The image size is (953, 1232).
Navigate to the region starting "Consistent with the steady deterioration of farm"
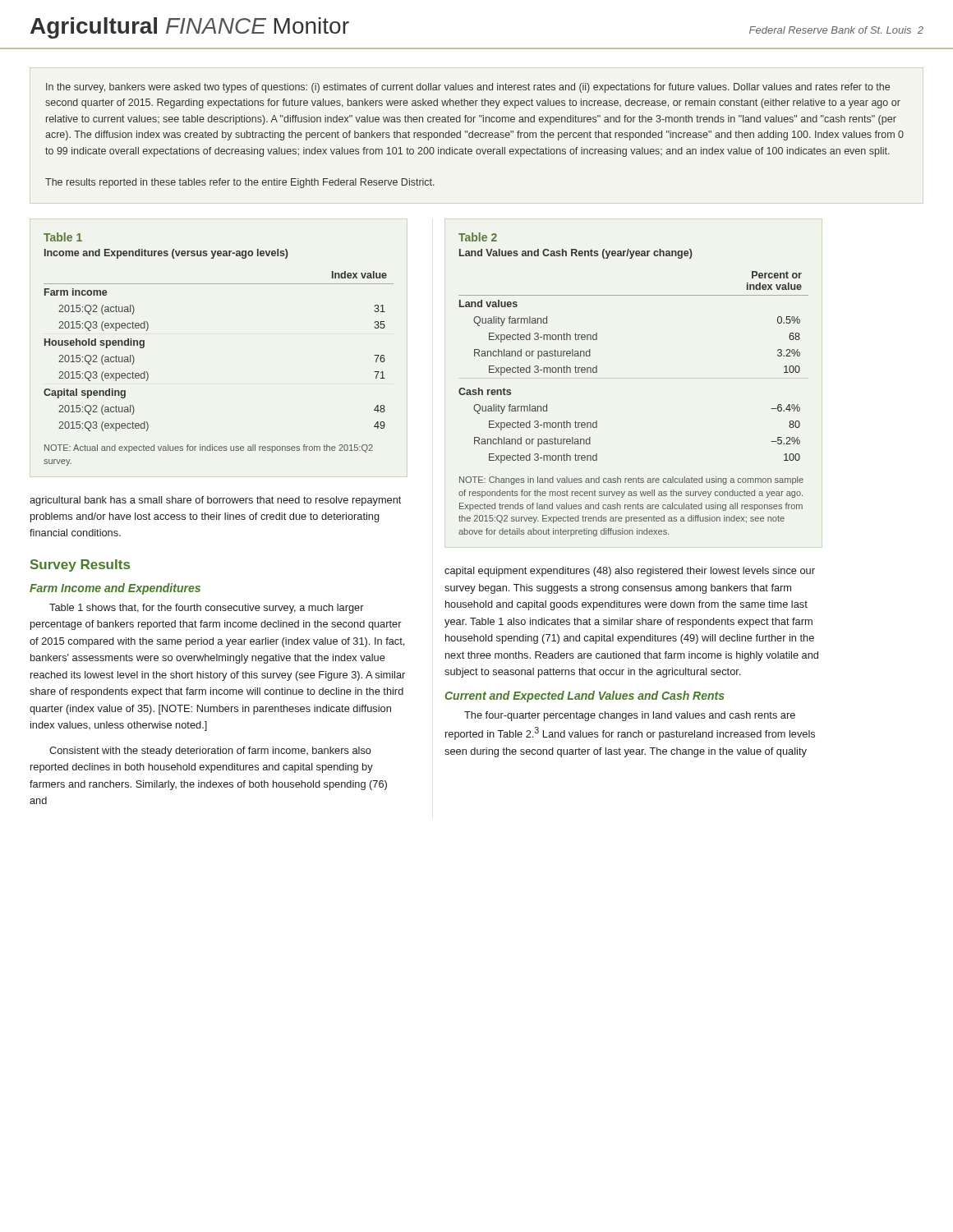click(209, 775)
